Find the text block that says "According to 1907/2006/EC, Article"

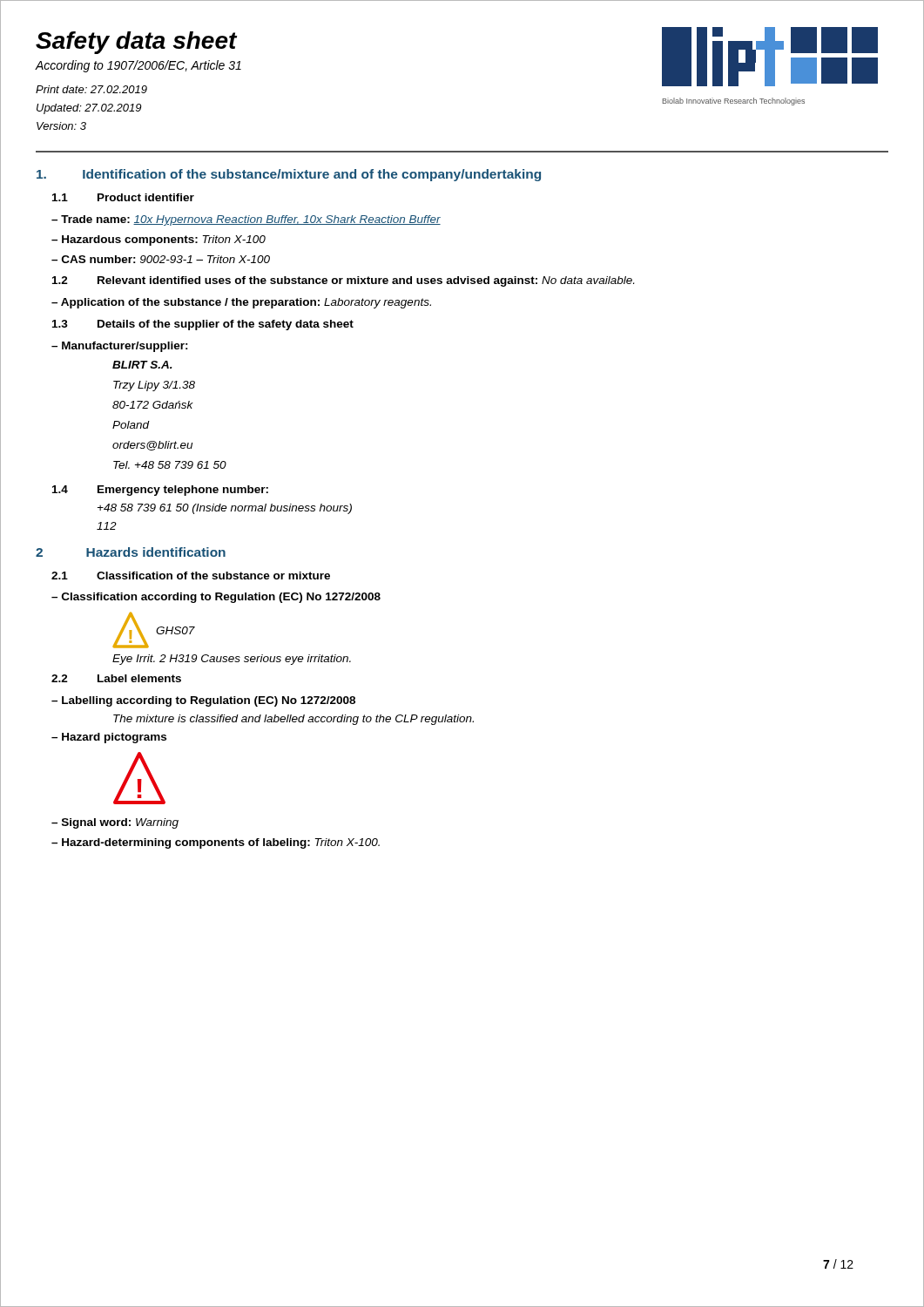click(139, 65)
